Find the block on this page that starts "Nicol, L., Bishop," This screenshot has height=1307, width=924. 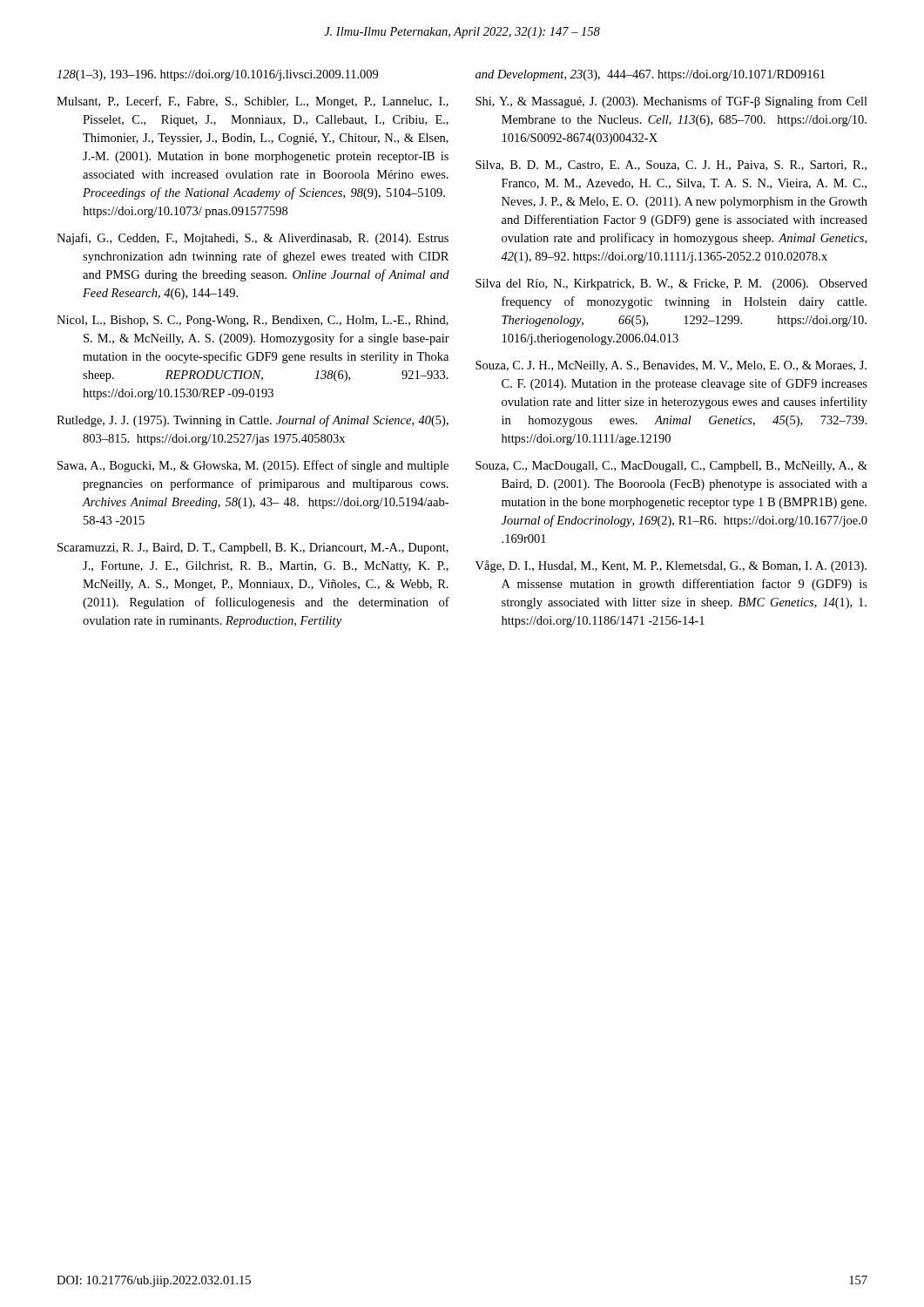point(253,357)
